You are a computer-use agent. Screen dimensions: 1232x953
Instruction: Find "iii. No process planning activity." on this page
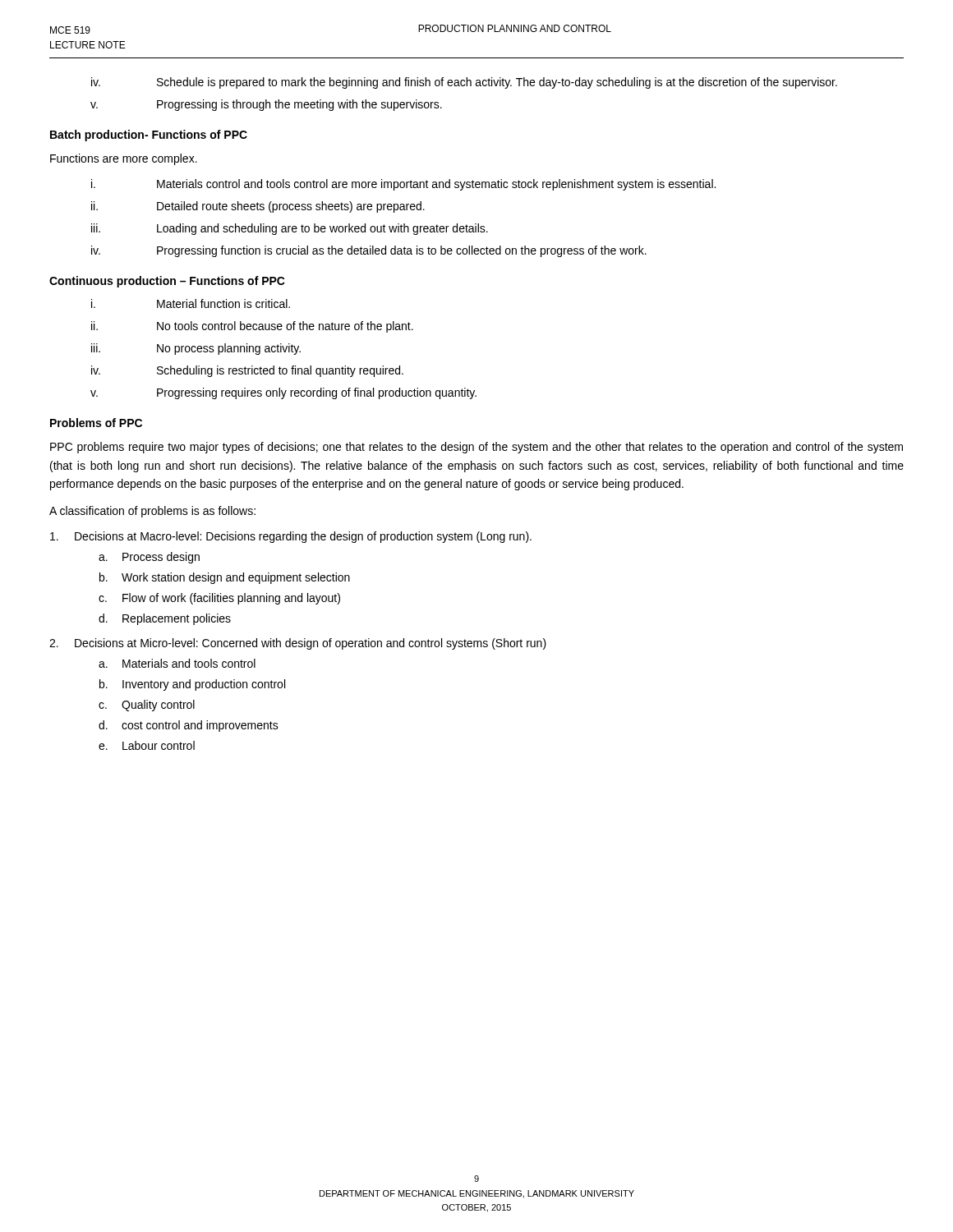196,349
